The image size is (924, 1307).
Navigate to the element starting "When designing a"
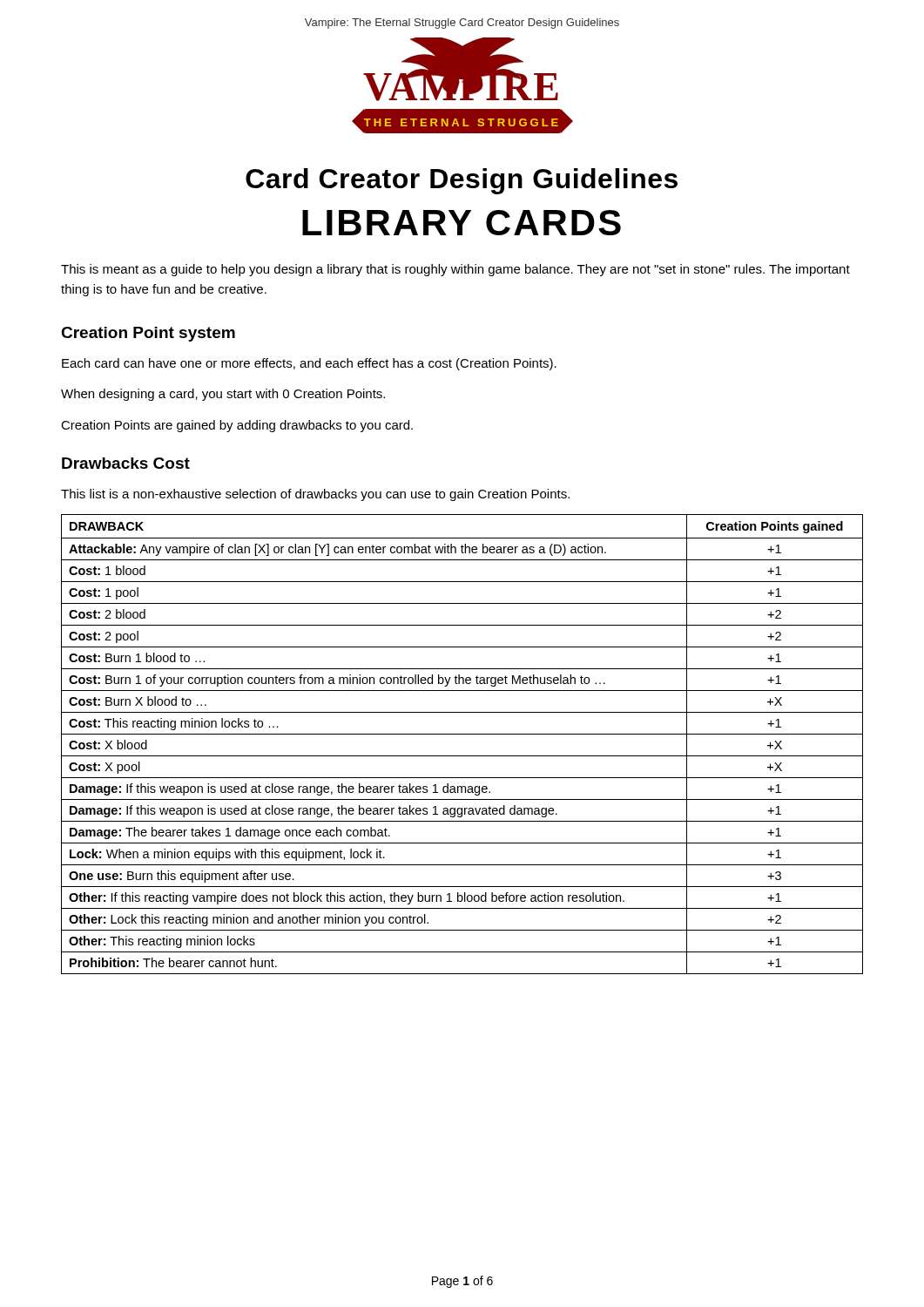click(224, 394)
